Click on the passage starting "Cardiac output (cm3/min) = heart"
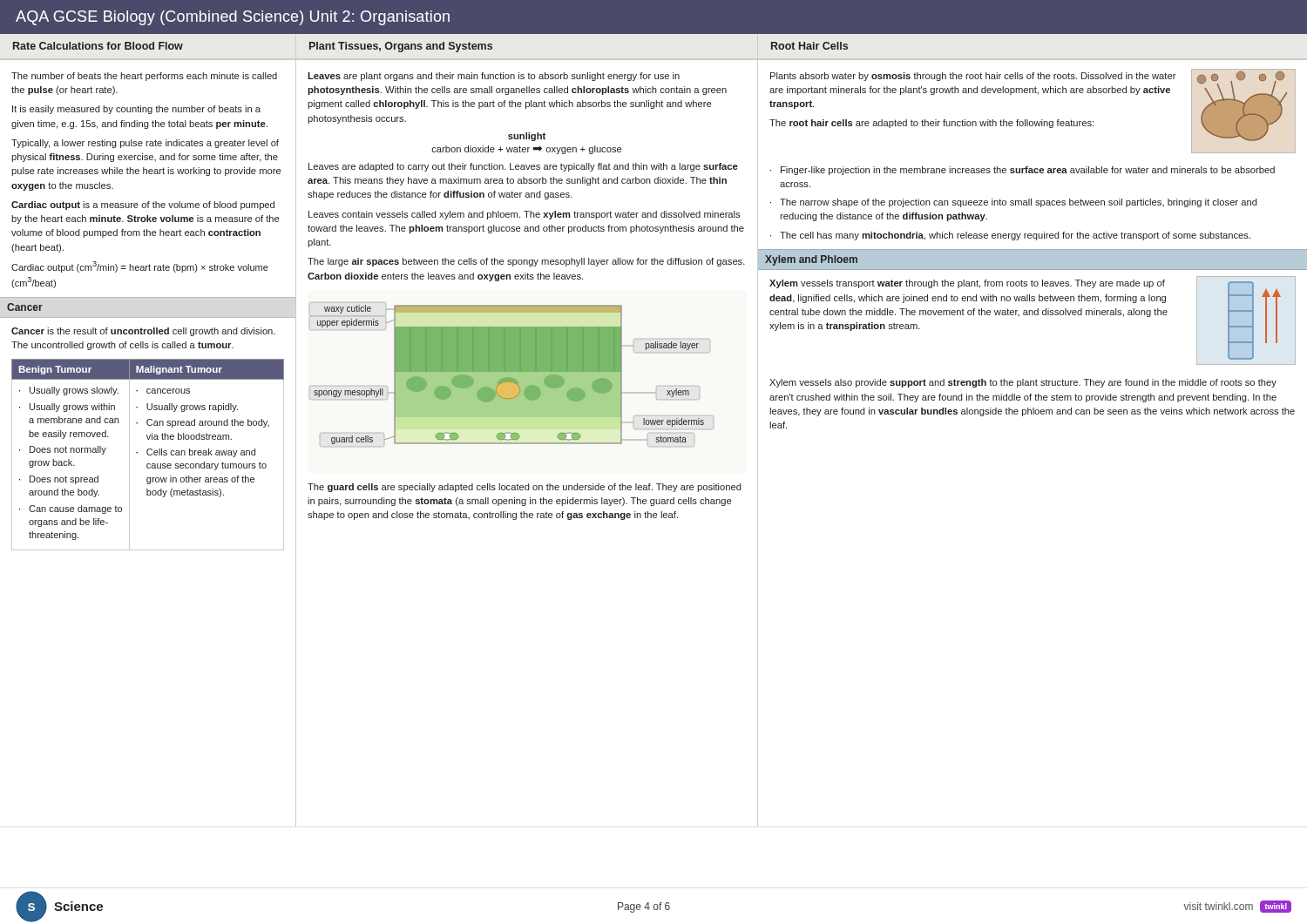Screen dimensions: 924x1307 (140, 274)
